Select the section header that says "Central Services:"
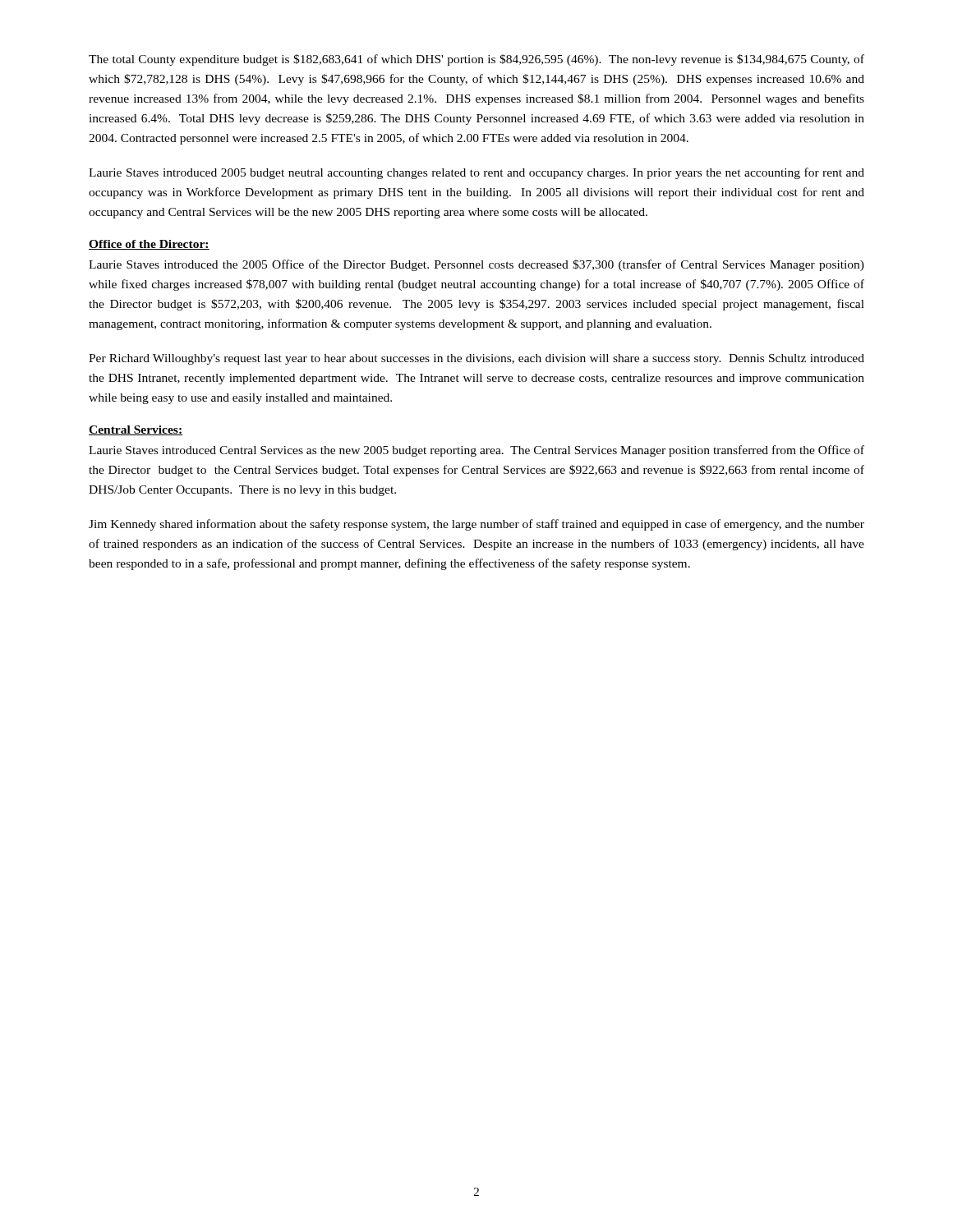953x1232 pixels. pos(136,429)
